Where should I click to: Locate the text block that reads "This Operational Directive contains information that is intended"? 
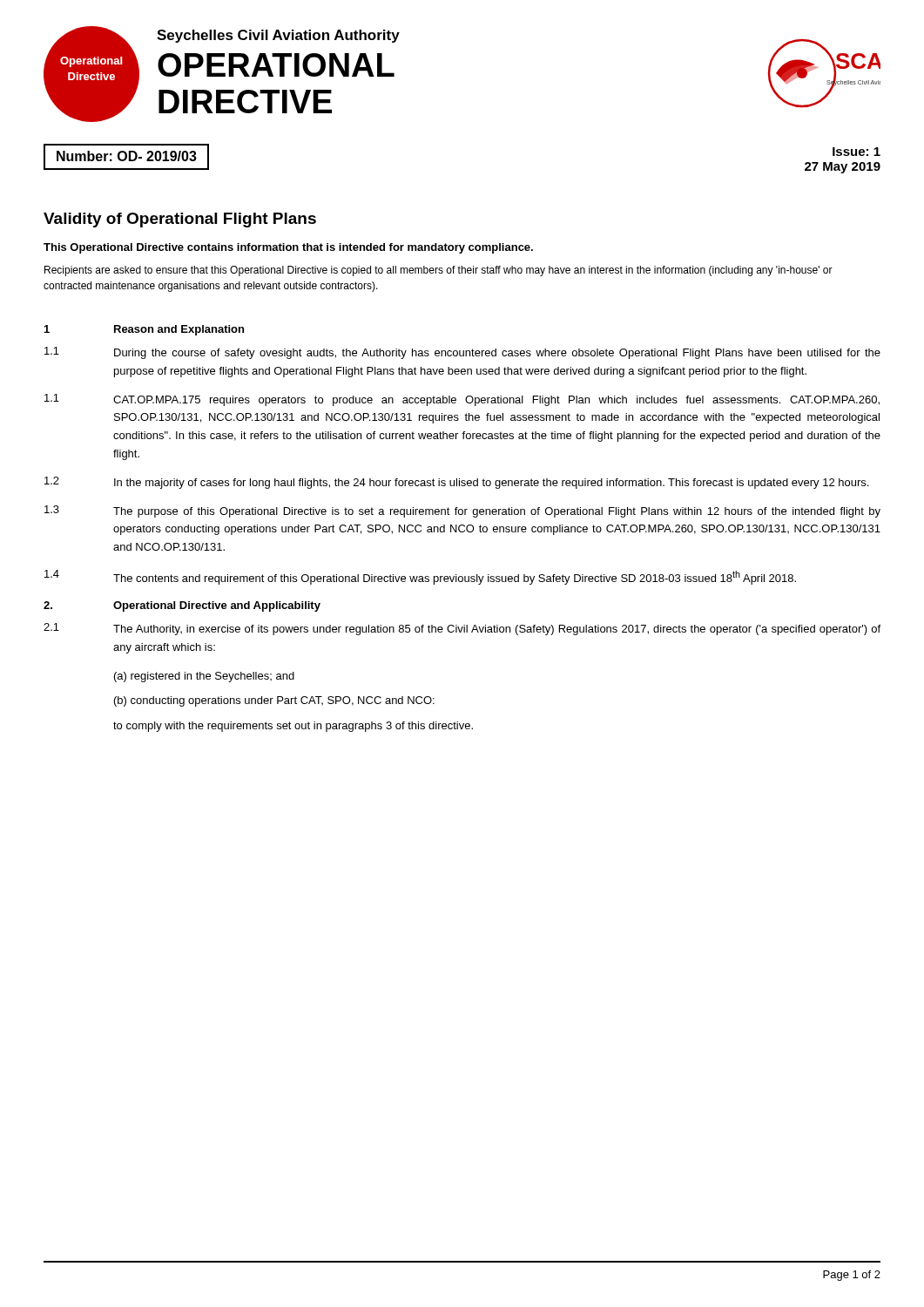tap(289, 247)
